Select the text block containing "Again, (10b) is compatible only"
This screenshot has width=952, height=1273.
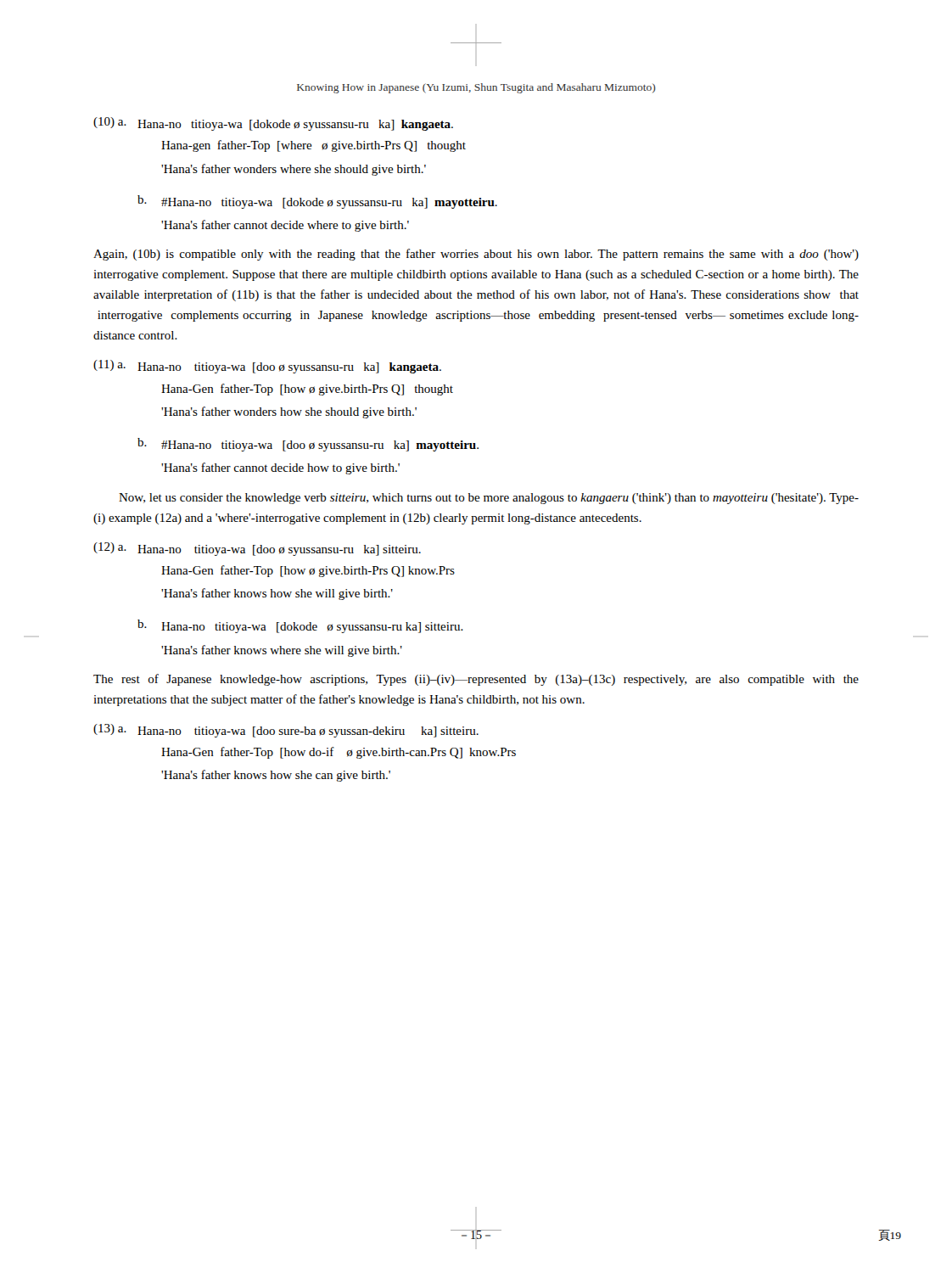pyautogui.click(x=476, y=295)
